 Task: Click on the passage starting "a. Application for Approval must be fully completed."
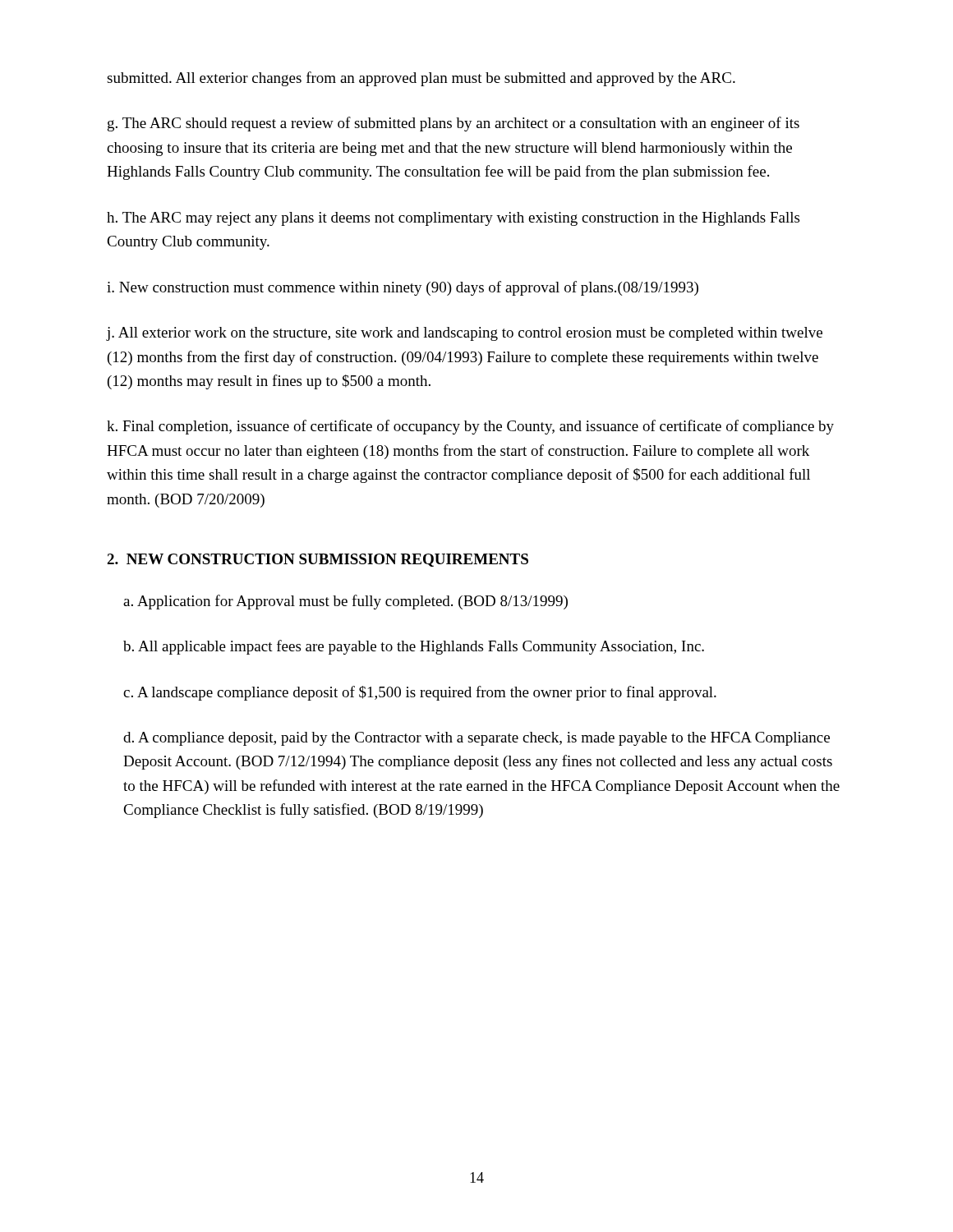click(x=346, y=601)
